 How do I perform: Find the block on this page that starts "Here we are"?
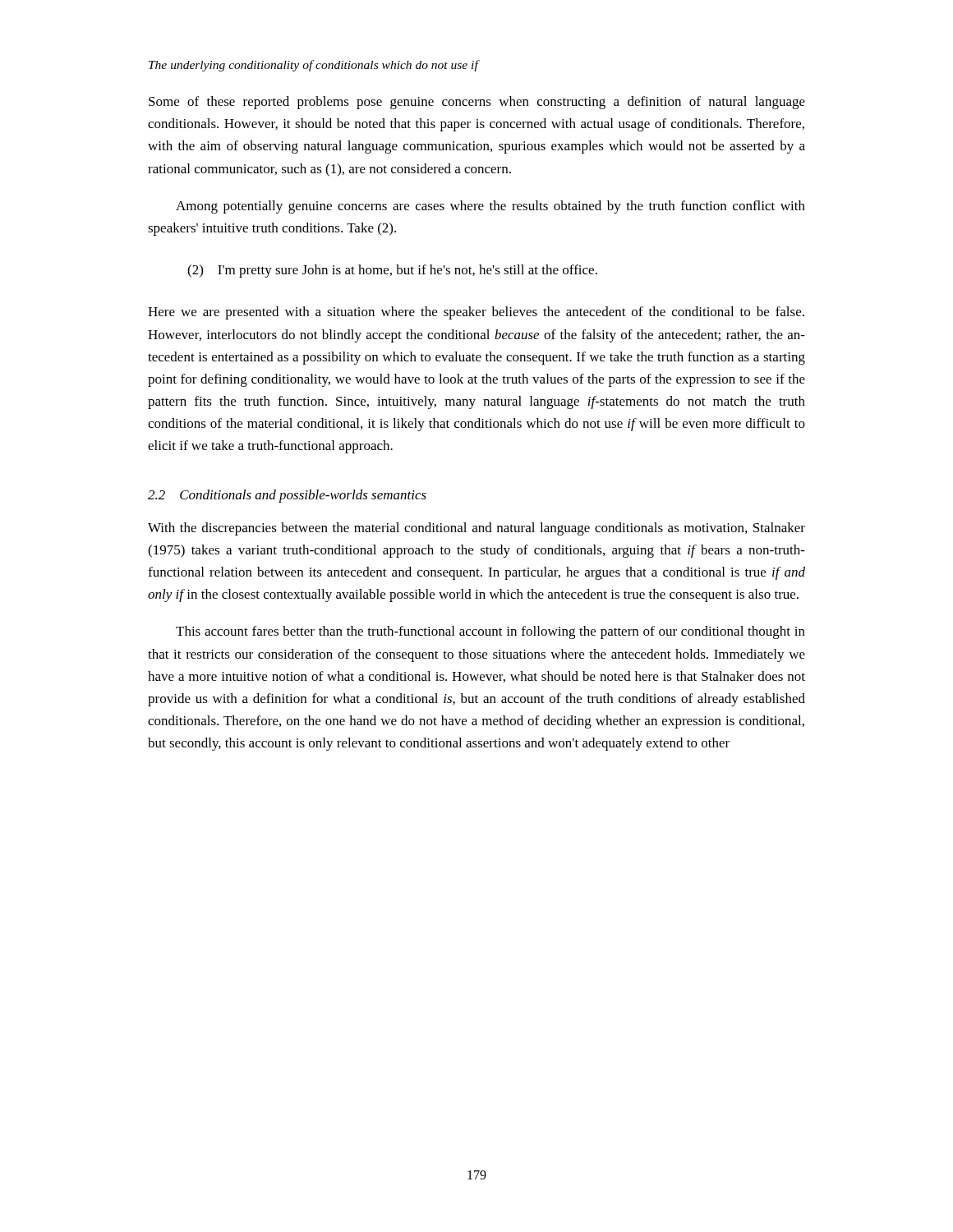pyautogui.click(x=476, y=379)
